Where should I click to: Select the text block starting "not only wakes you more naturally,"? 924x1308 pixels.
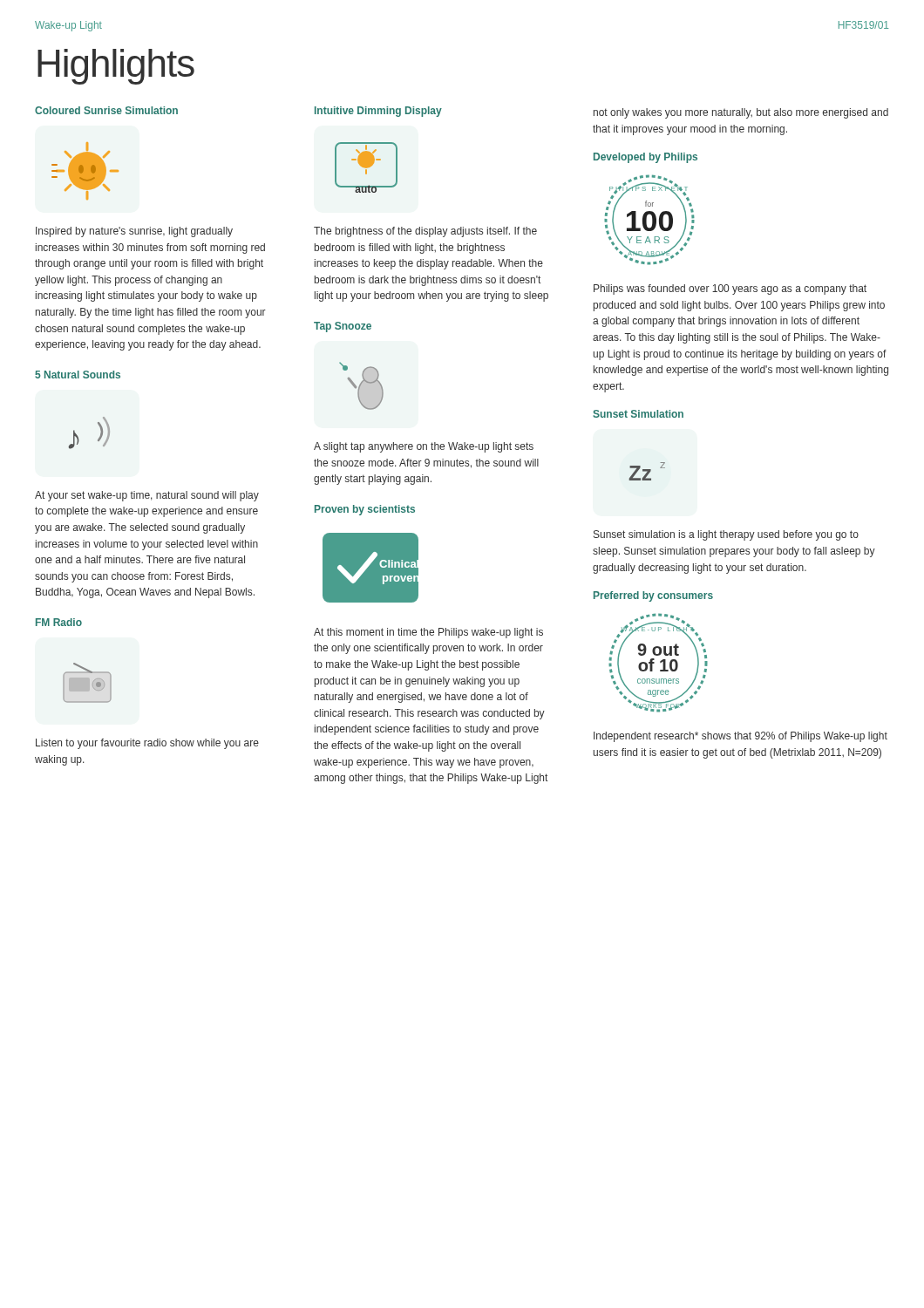741,121
